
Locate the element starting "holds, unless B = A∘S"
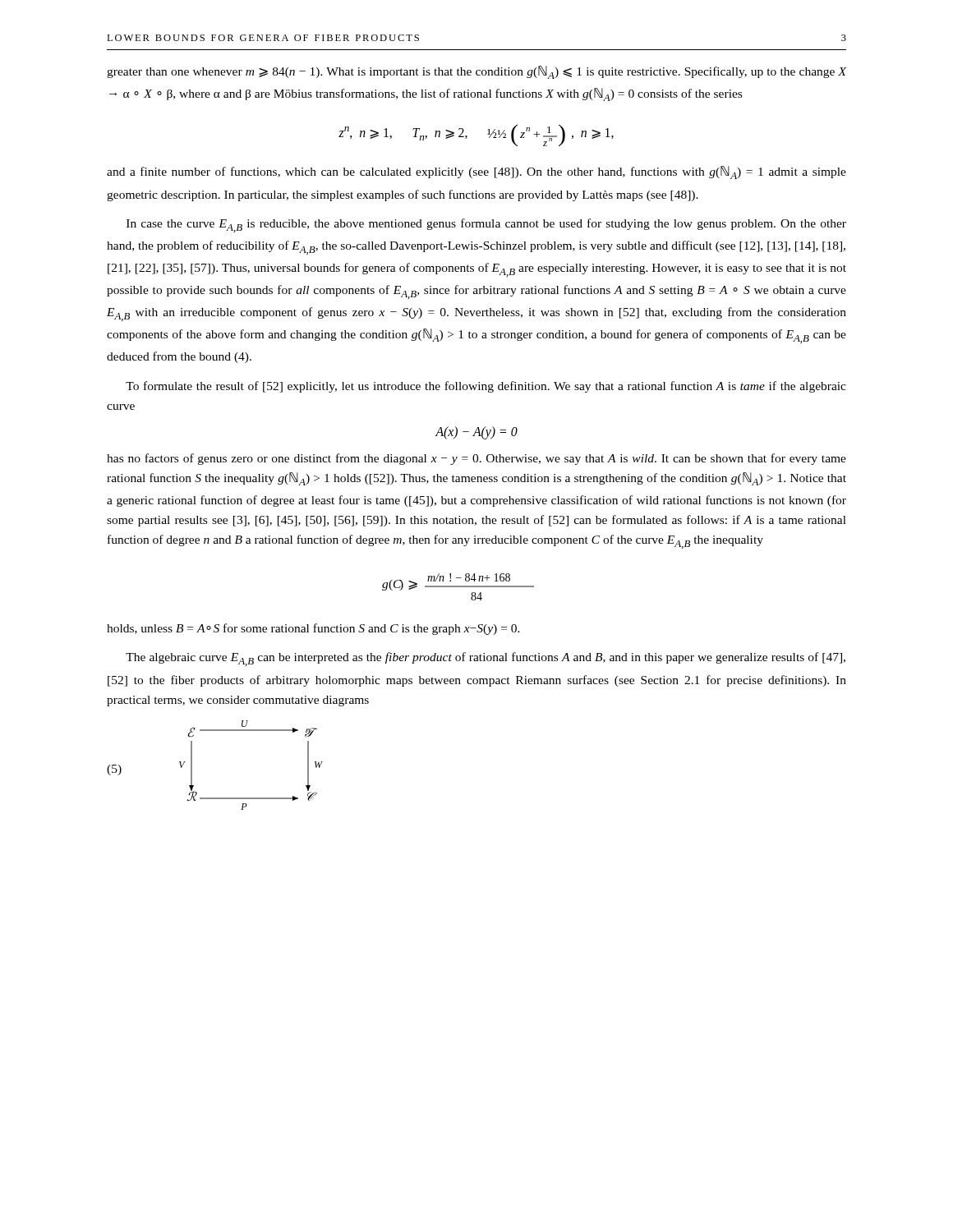coord(476,664)
